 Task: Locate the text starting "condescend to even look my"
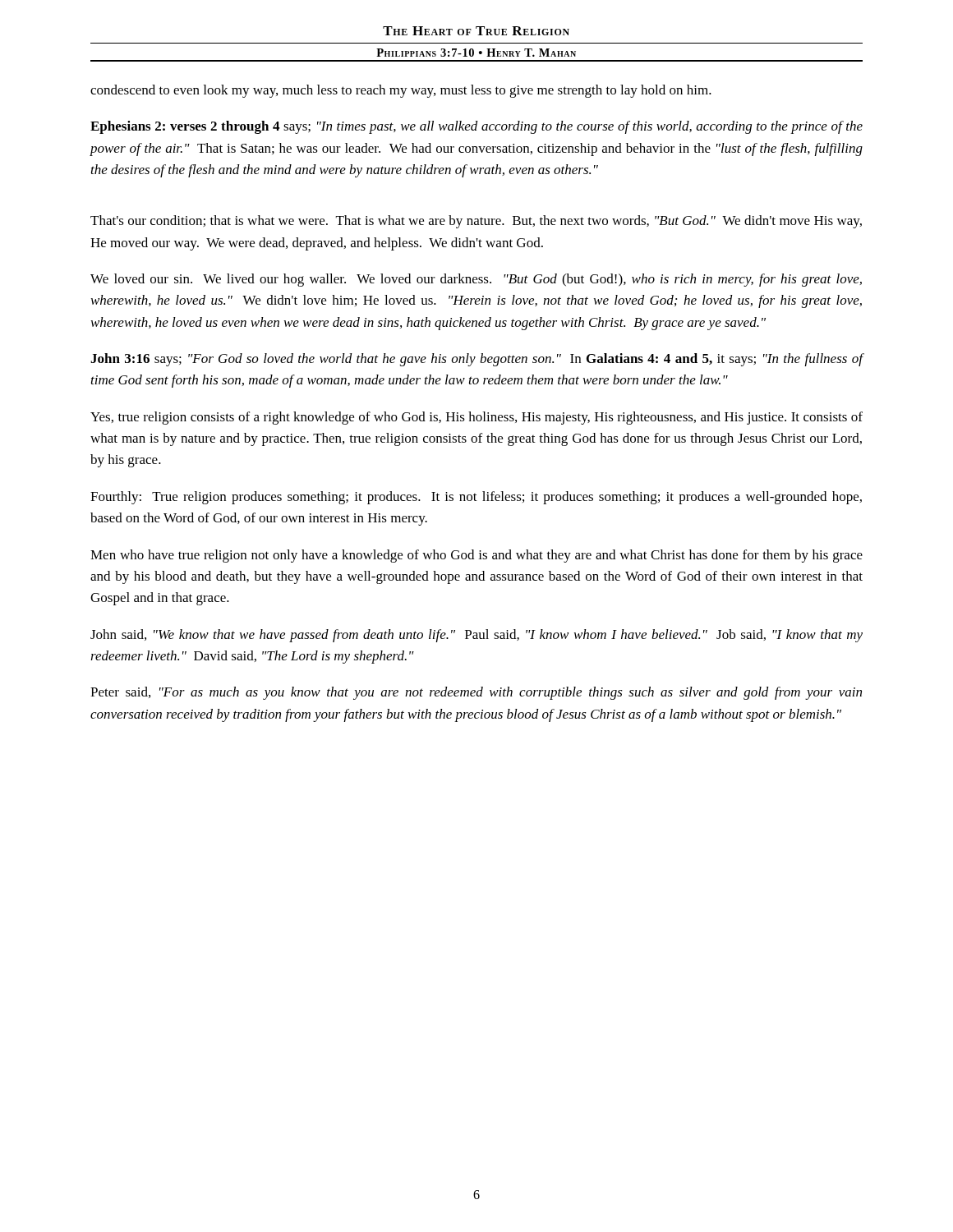pos(401,90)
